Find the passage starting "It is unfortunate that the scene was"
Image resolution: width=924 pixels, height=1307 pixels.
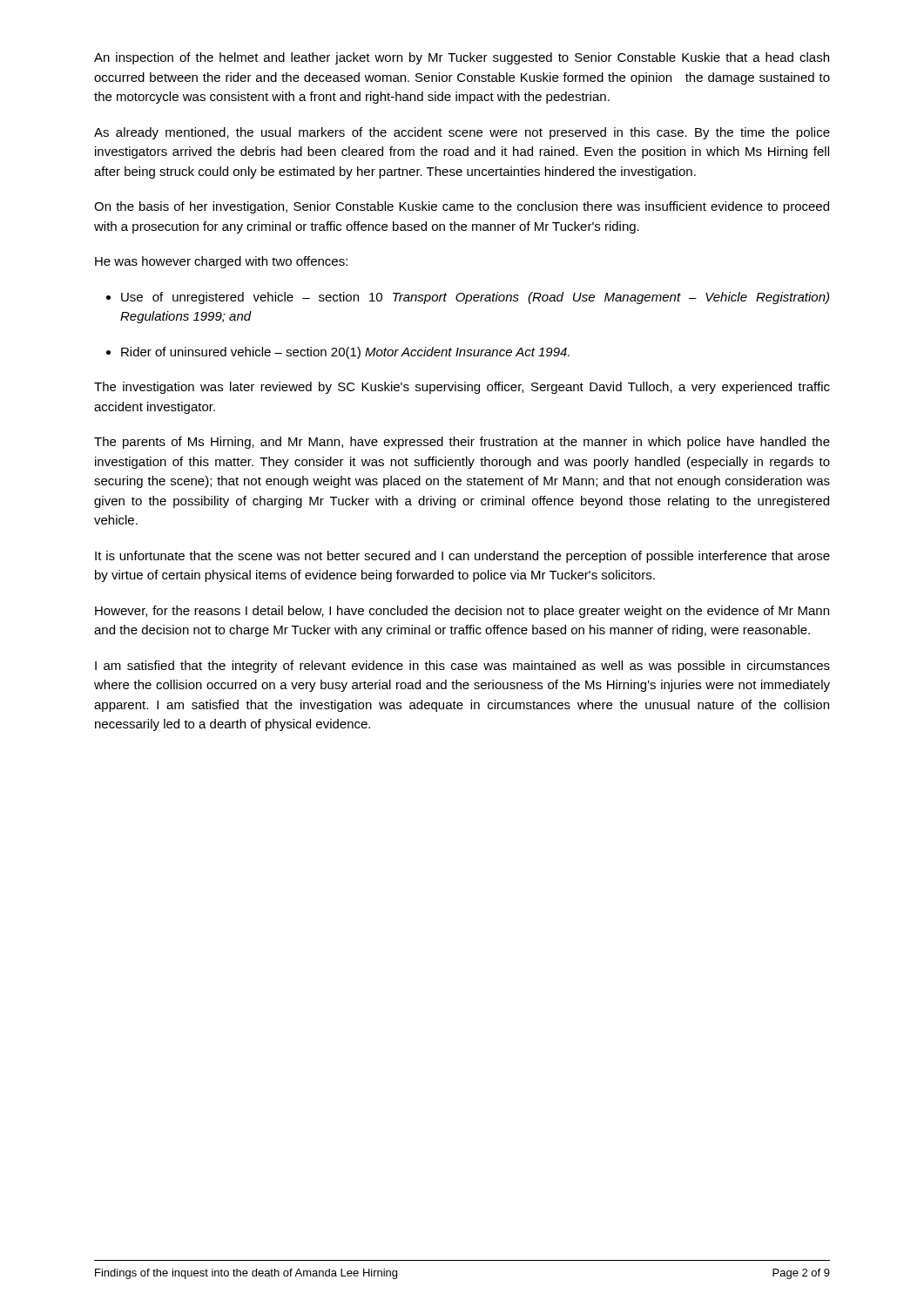coord(462,566)
